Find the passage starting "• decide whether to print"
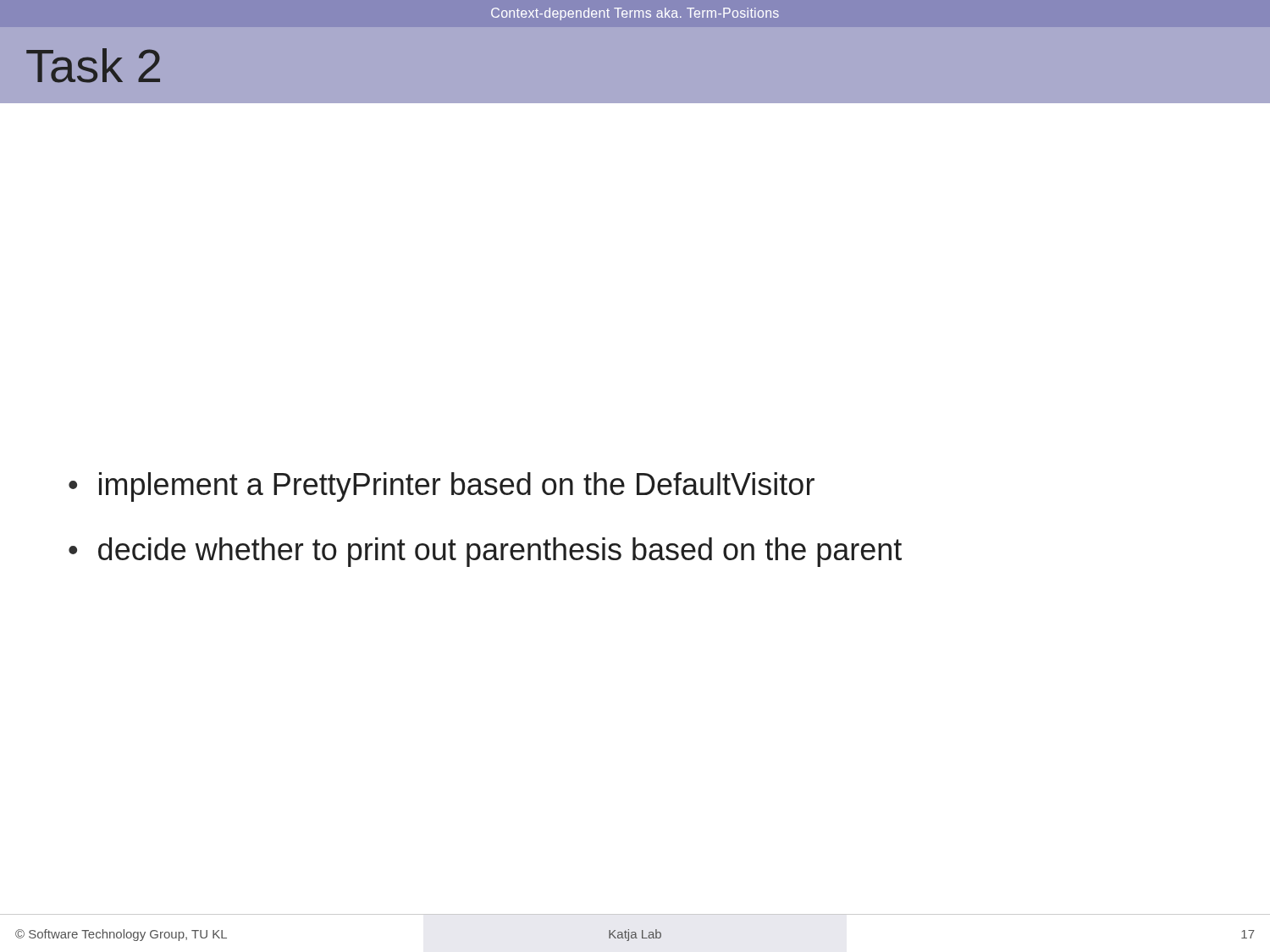The width and height of the screenshot is (1270, 952). pos(485,550)
